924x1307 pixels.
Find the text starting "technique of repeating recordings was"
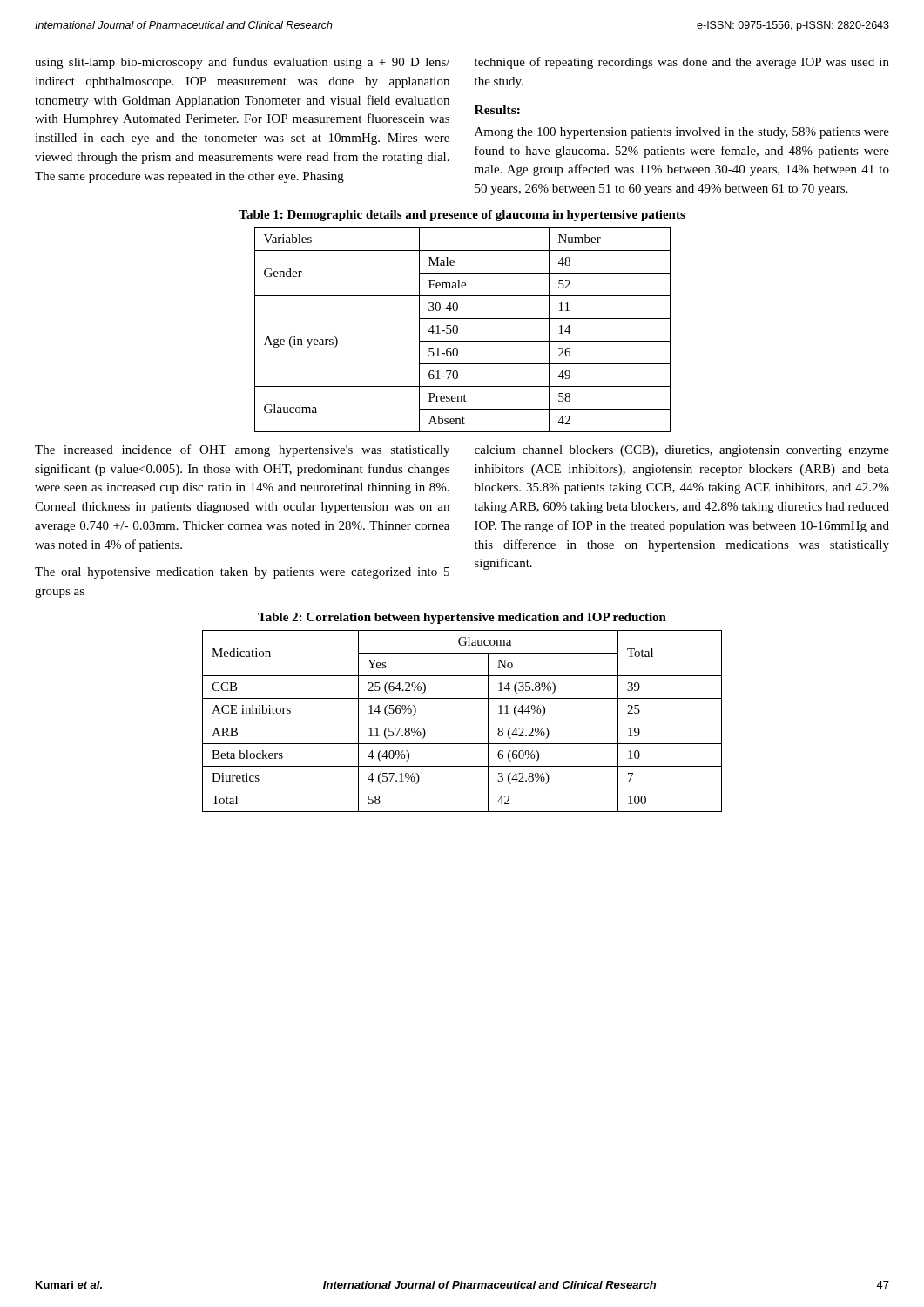[x=682, y=71]
